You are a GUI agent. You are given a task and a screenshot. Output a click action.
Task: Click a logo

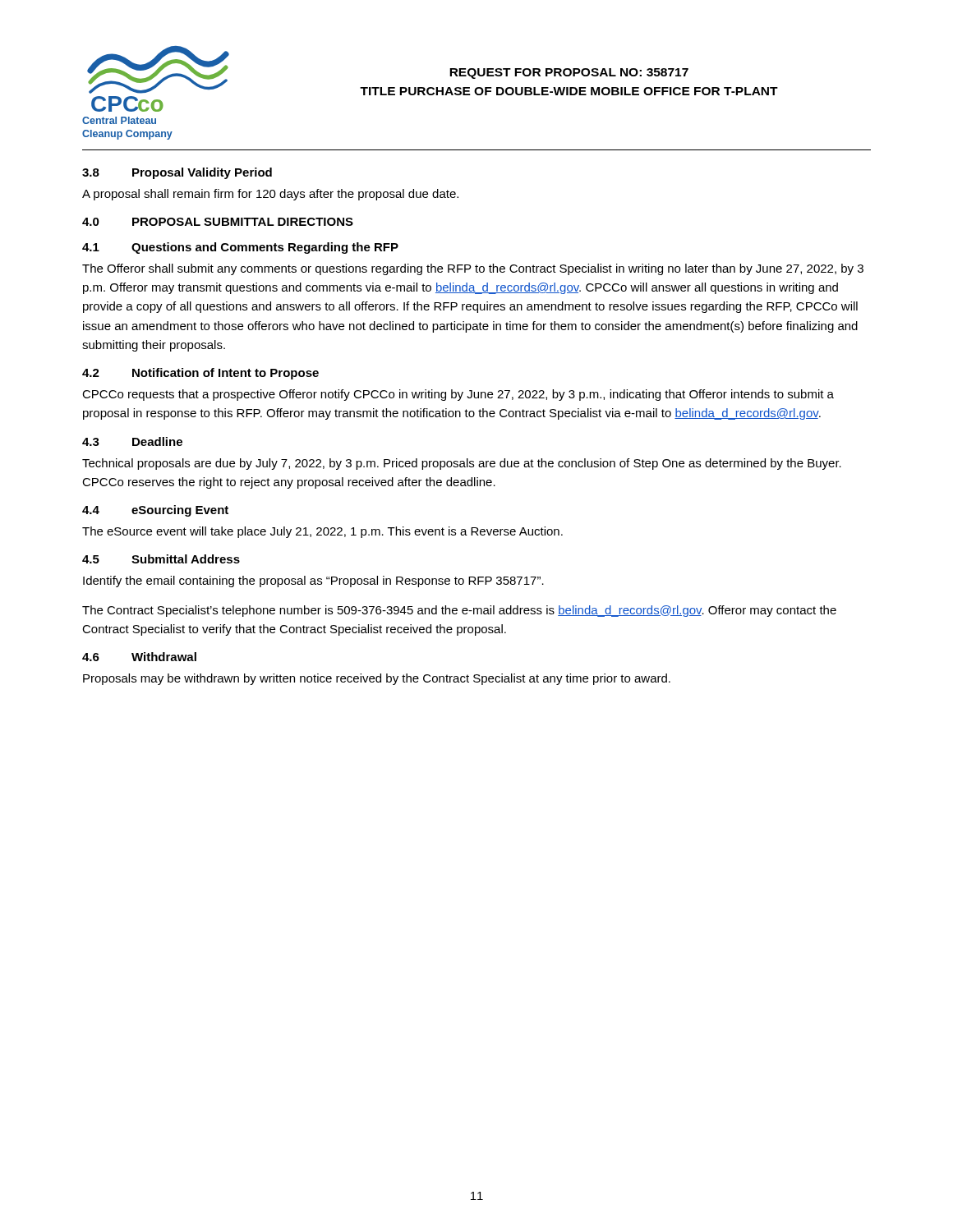point(162,90)
